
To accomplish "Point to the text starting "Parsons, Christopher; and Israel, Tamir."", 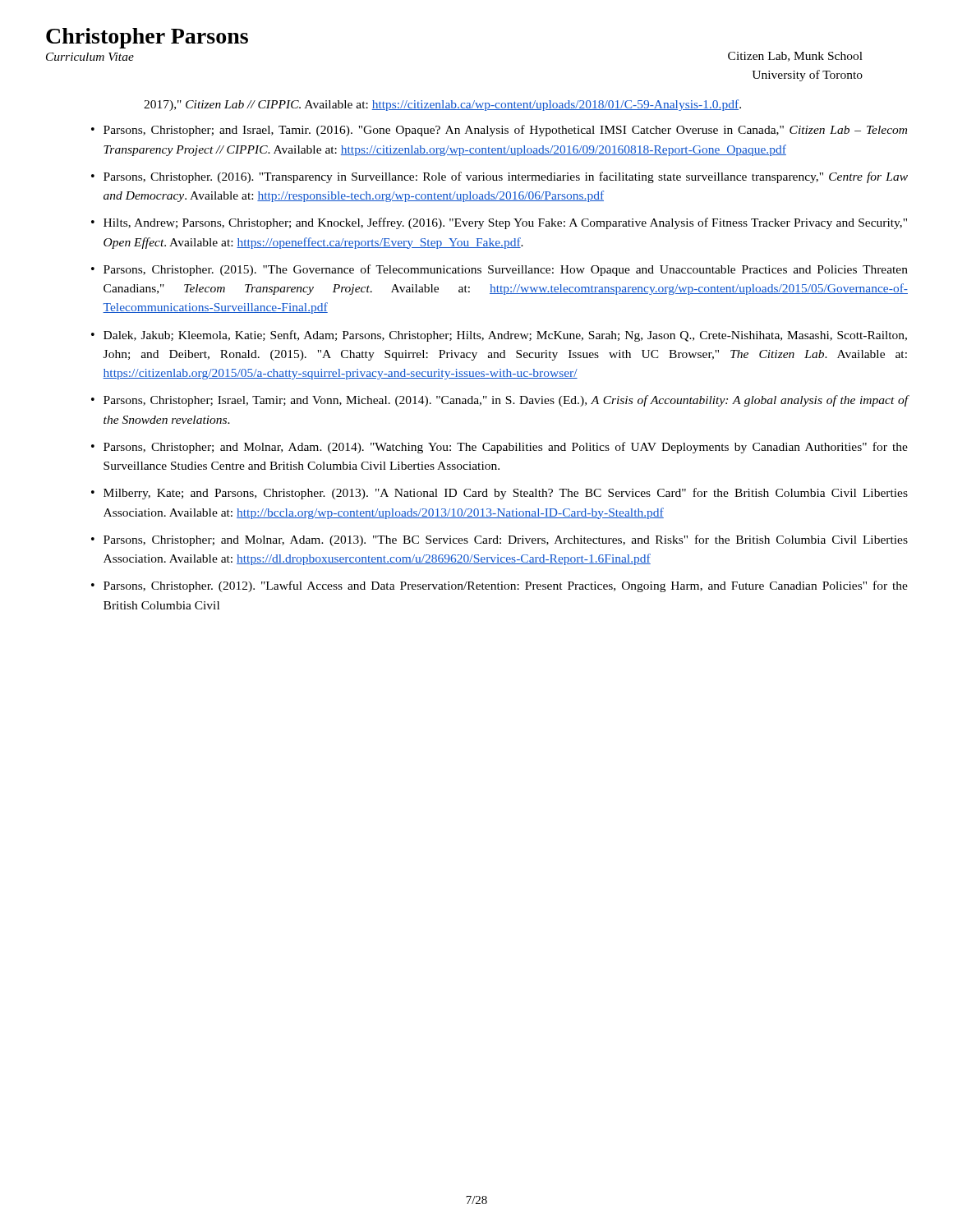I will (x=506, y=139).
